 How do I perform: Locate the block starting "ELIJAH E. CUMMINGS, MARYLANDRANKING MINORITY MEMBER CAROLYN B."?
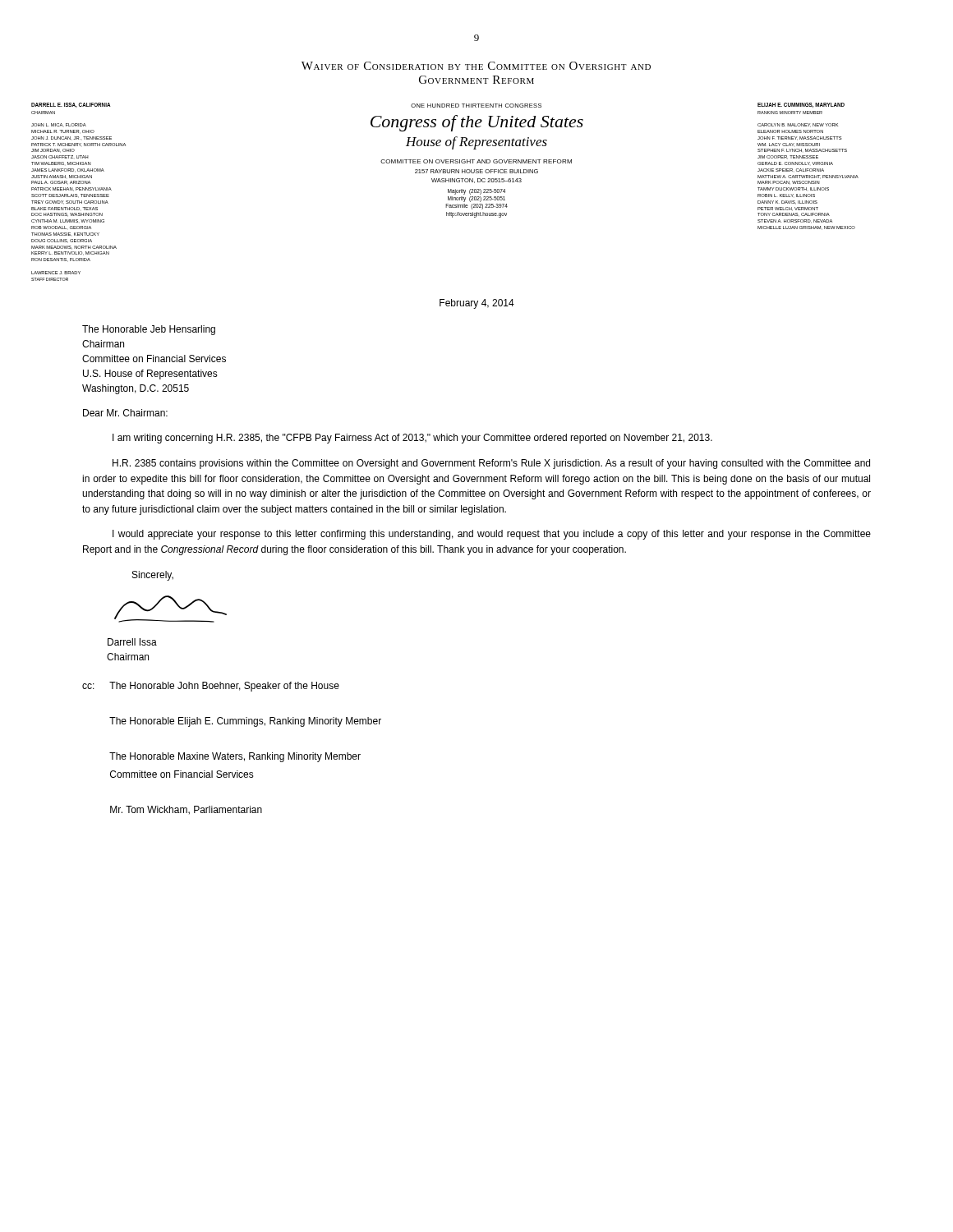(x=840, y=167)
